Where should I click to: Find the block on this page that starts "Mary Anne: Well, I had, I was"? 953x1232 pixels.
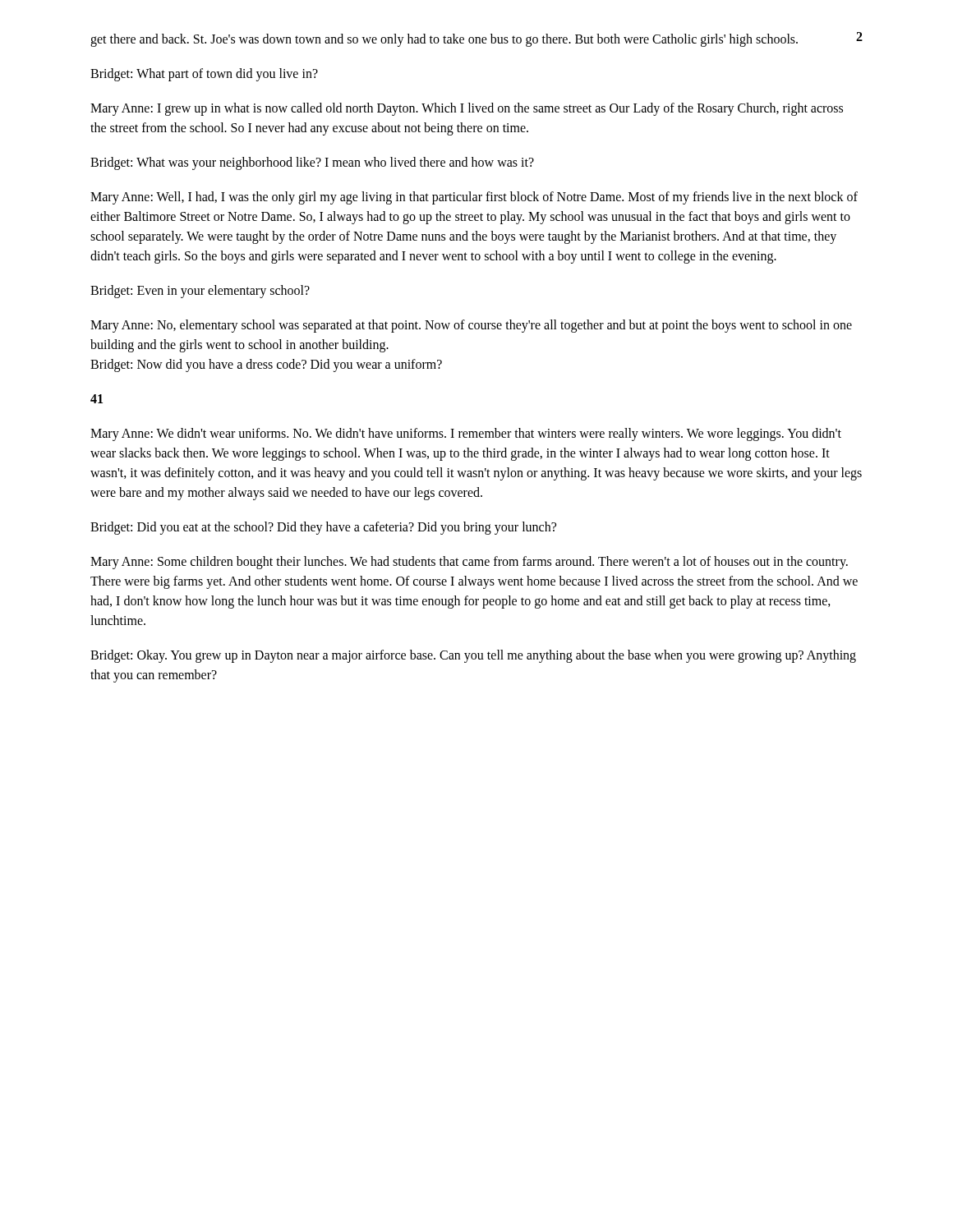[474, 226]
